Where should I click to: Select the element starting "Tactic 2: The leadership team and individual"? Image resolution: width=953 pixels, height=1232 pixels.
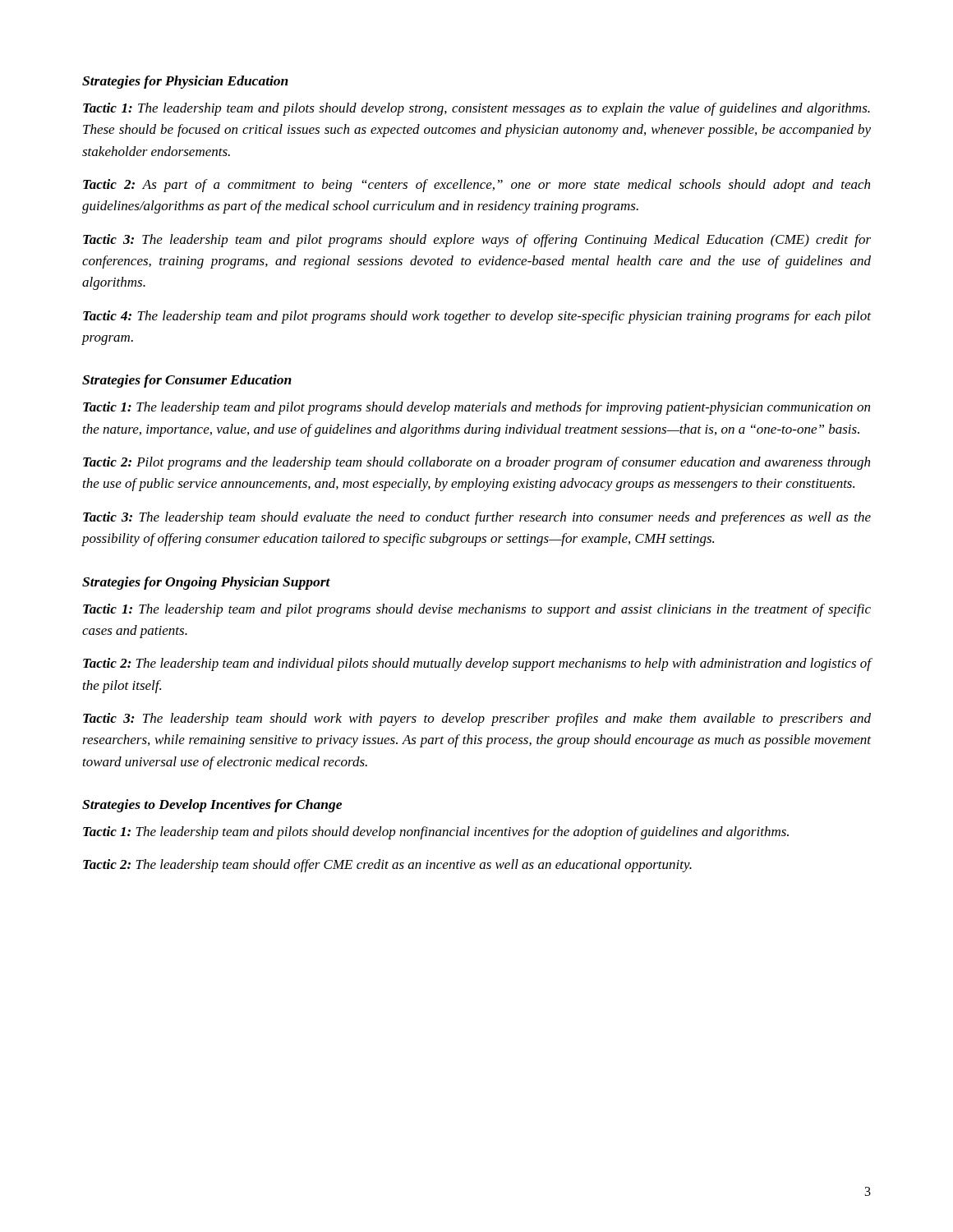coord(476,674)
